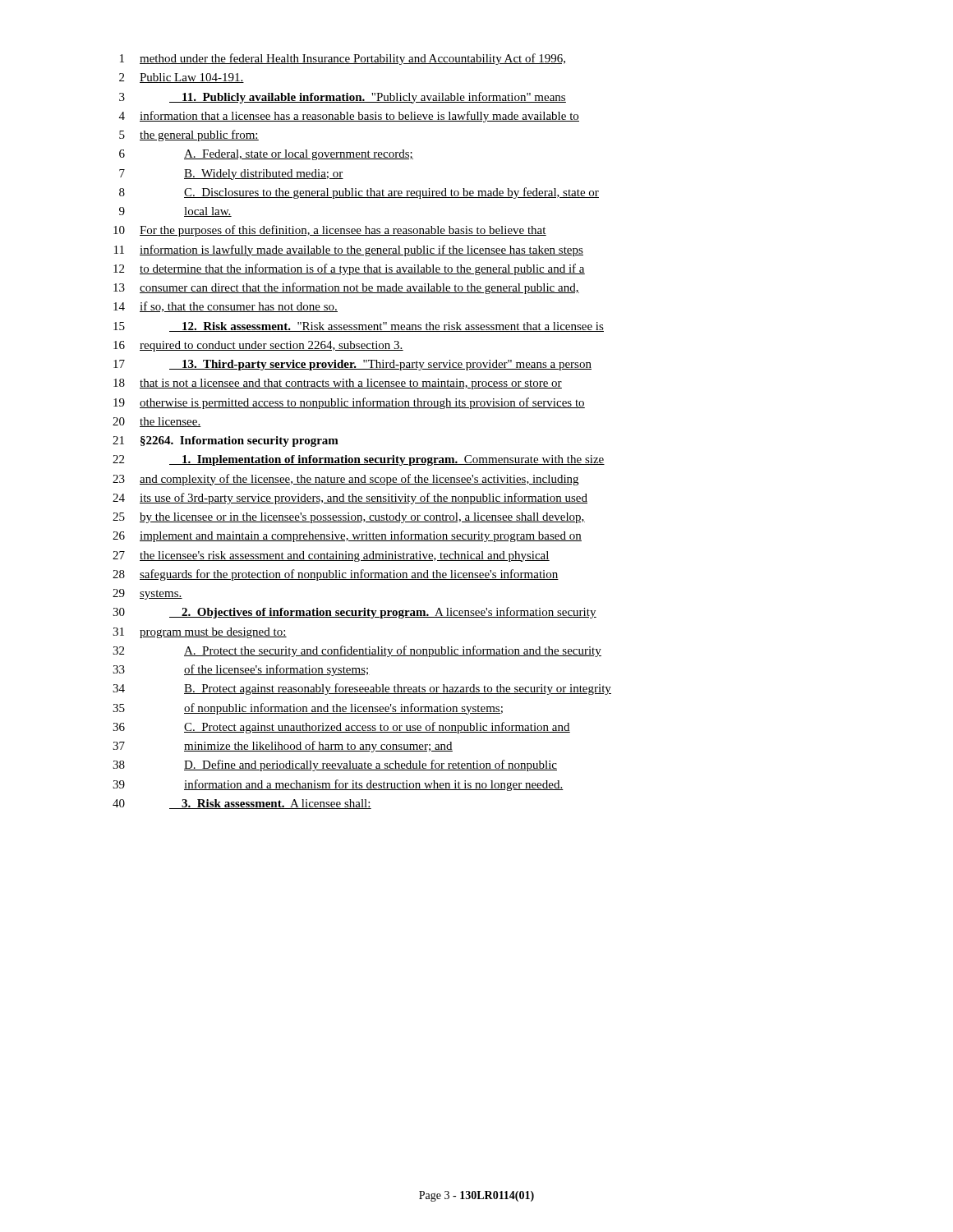953x1232 pixels.
Task: Click on the text block starting "26 implement and maintain a comprehensive,"
Action: [485, 536]
